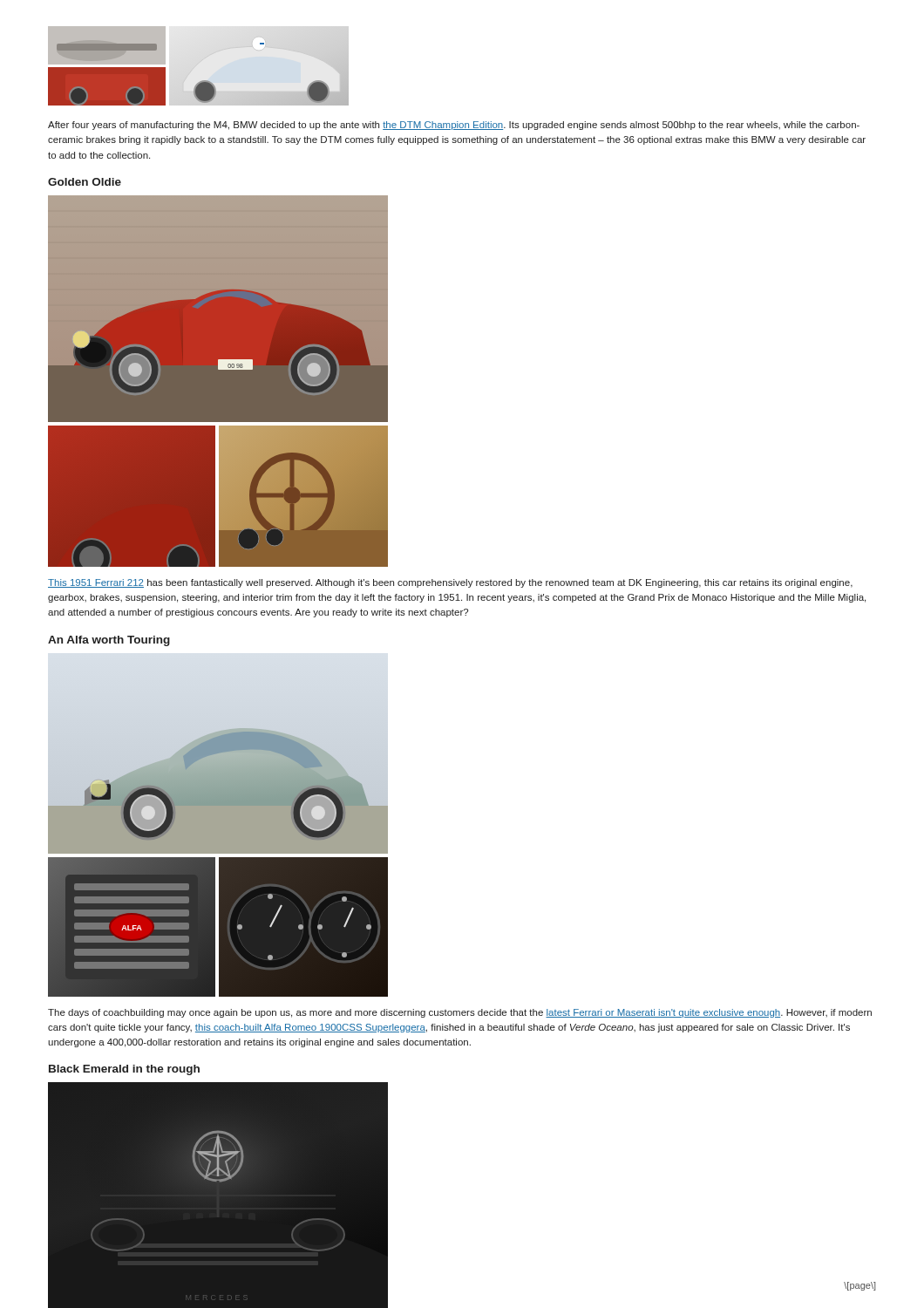
Task: Click on the text block that says "The days of coachbuilding may once again be"
Action: (462, 1027)
